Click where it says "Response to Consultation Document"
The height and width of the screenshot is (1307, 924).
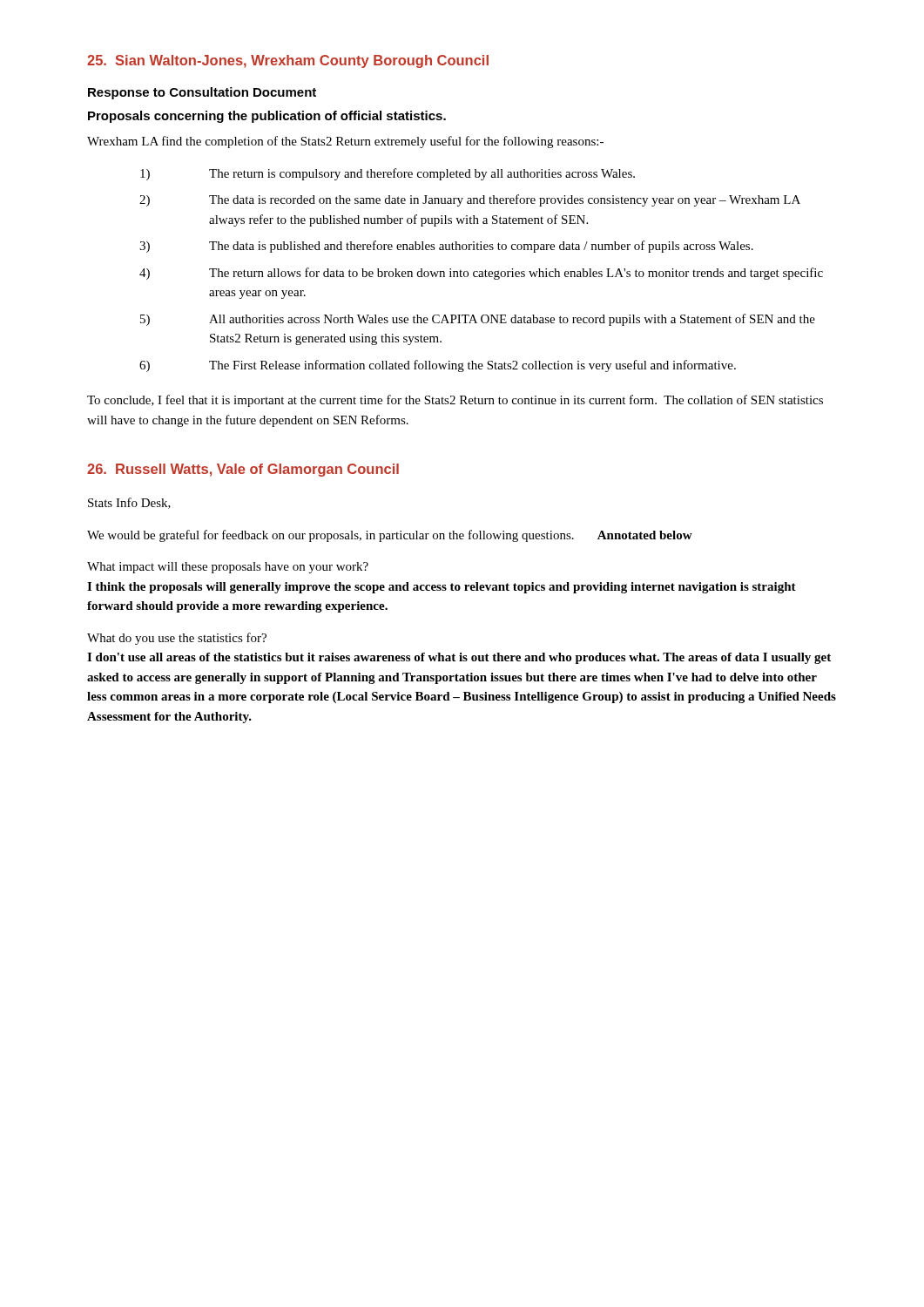tap(202, 92)
